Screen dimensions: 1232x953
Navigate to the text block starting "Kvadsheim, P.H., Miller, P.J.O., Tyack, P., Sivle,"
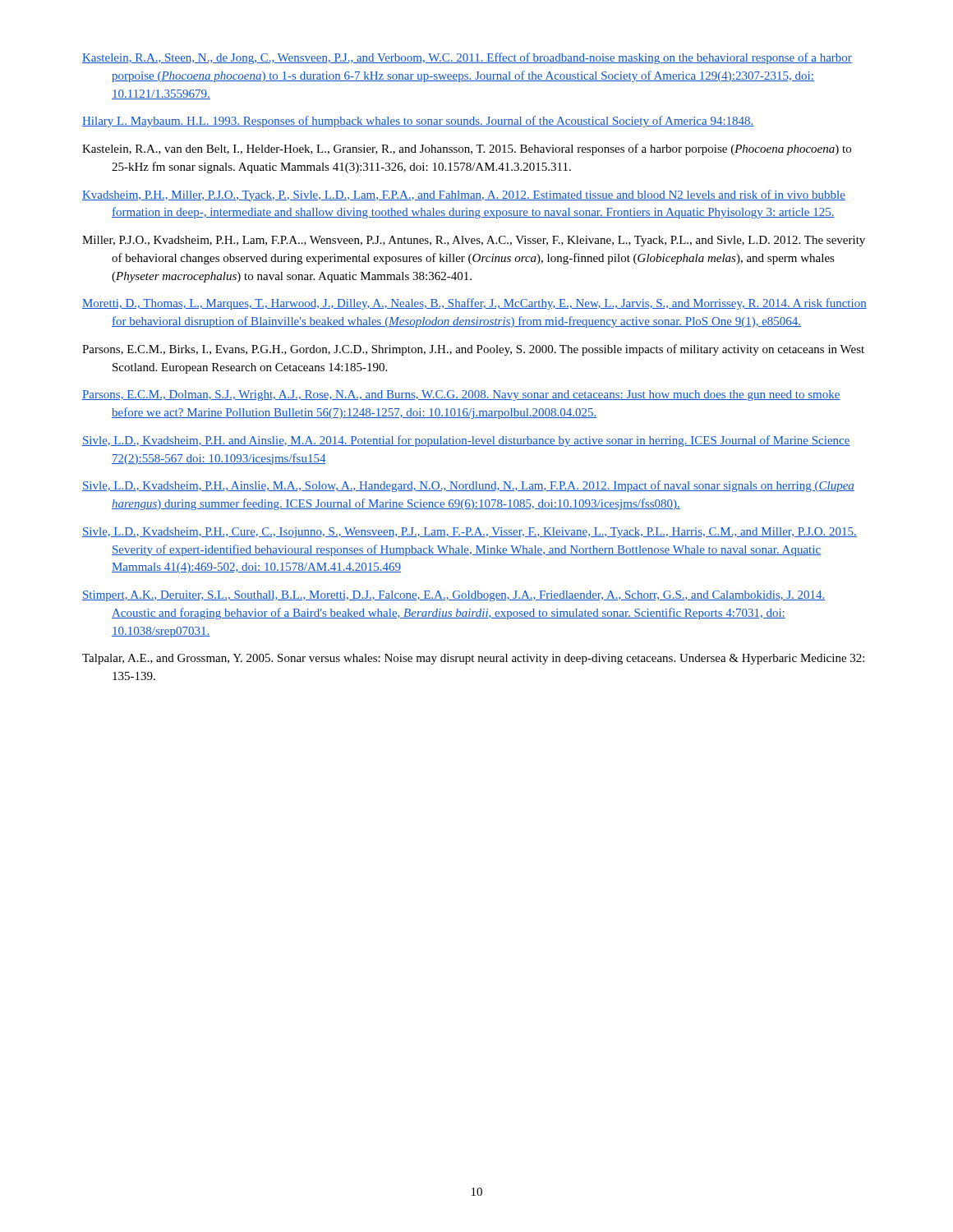click(x=464, y=203)
